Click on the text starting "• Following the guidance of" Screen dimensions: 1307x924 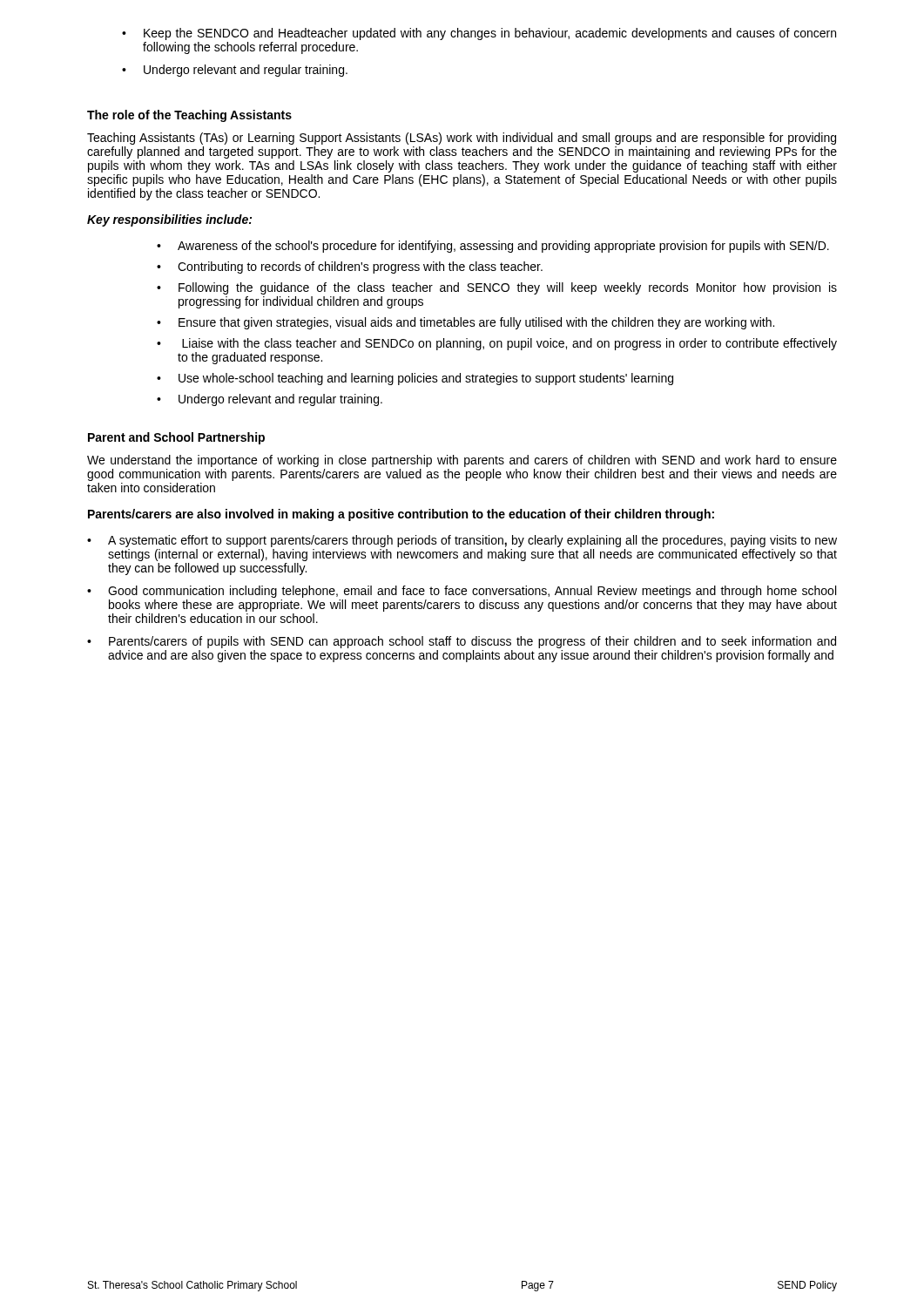pos(497,295)
